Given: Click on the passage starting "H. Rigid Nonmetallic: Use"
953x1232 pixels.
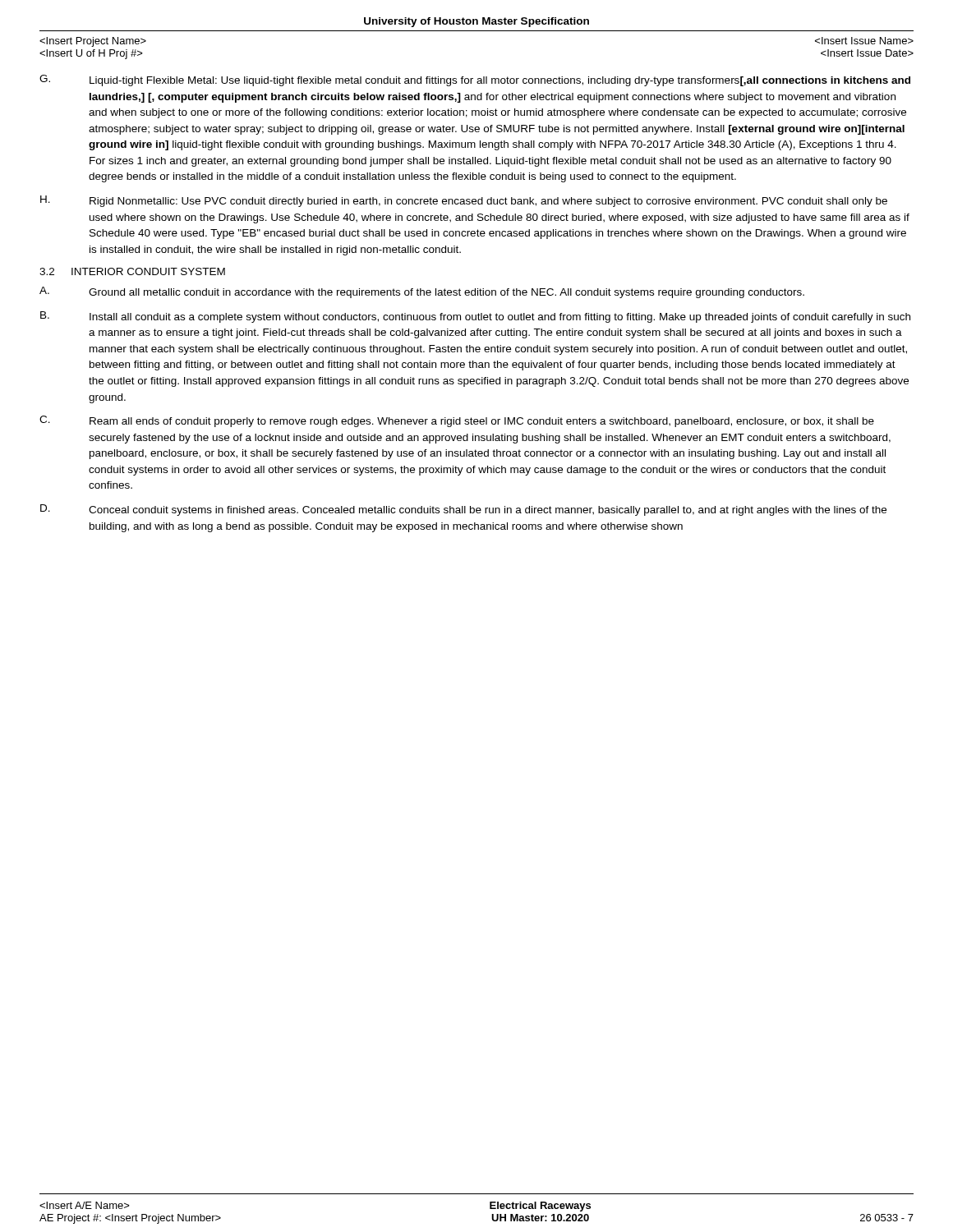Looking at the screenshot, I should point(476,225).
